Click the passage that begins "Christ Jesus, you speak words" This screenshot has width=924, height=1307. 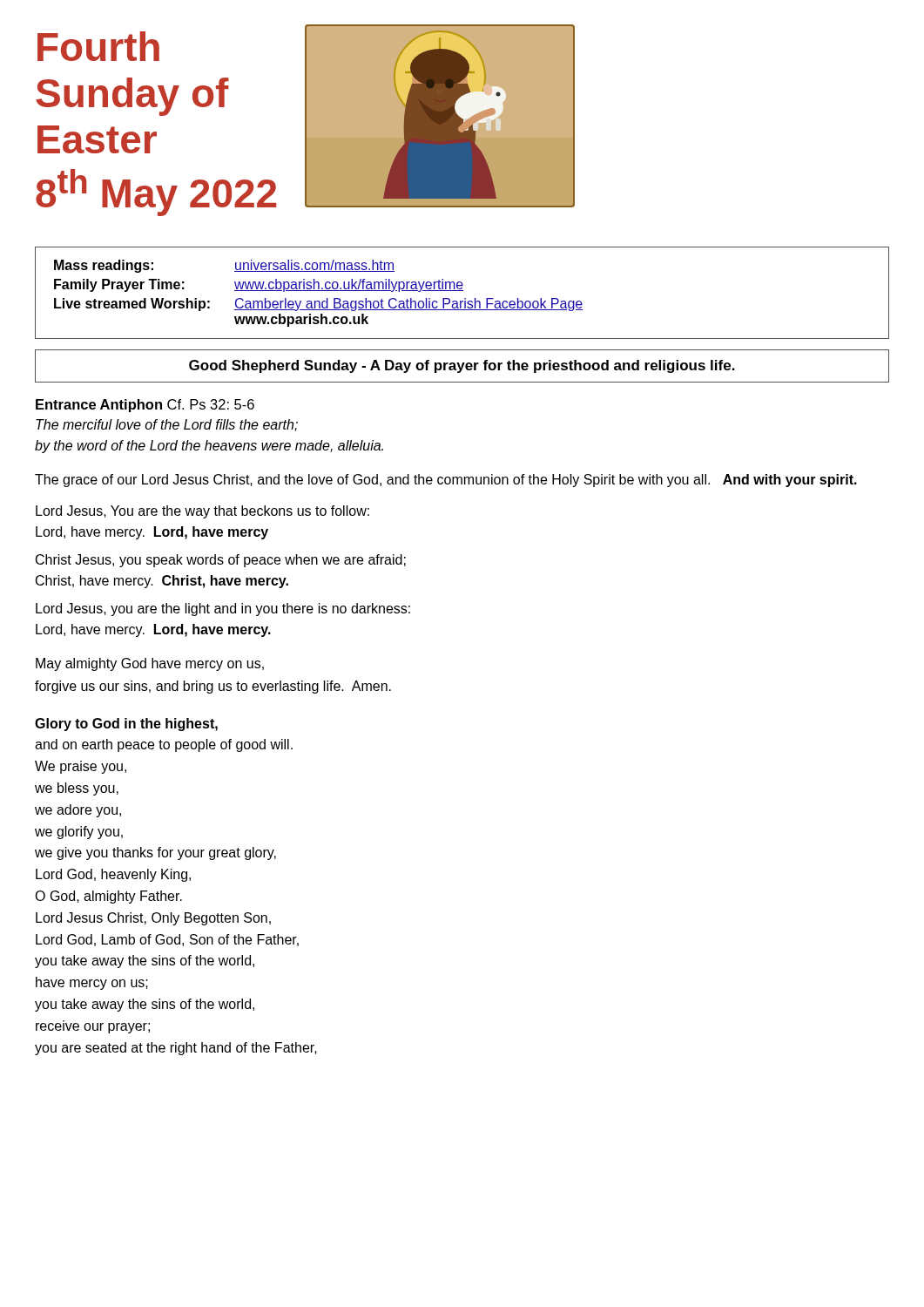[x=221, y=571]
